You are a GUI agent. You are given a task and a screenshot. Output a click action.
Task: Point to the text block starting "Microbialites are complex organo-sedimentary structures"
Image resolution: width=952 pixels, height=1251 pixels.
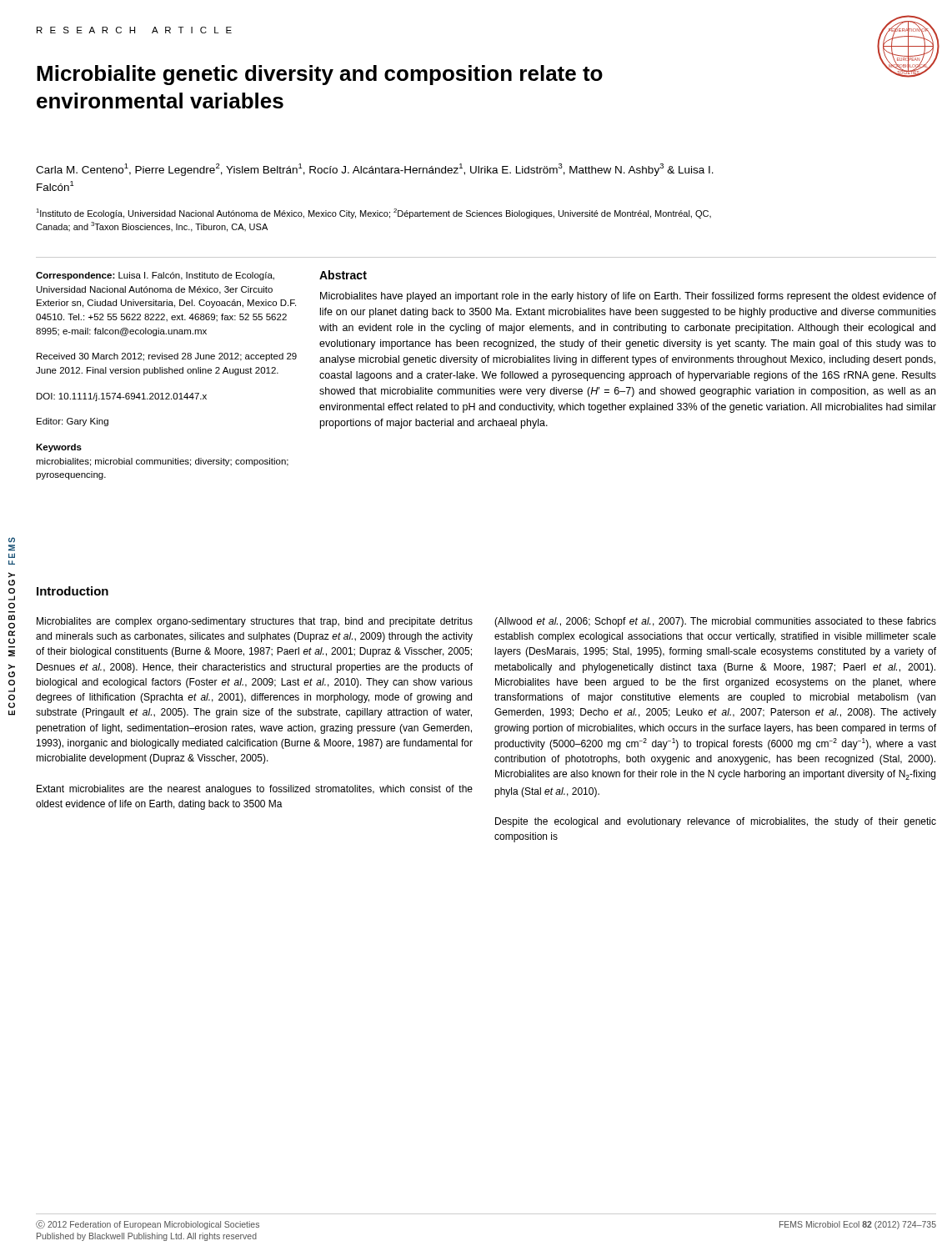[x=254, y=713]
